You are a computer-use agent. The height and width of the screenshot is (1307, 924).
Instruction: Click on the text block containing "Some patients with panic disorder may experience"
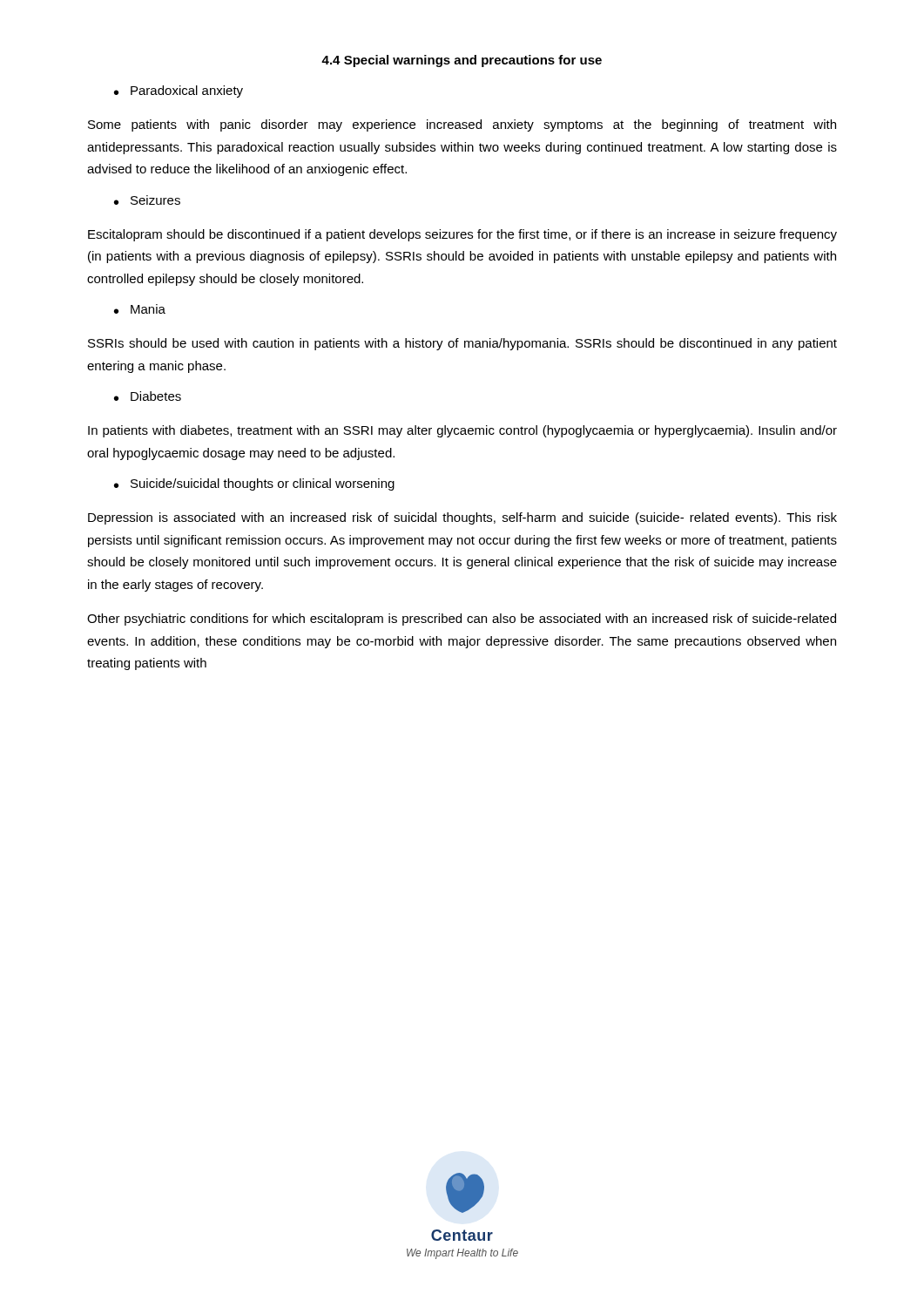[462, 146]
